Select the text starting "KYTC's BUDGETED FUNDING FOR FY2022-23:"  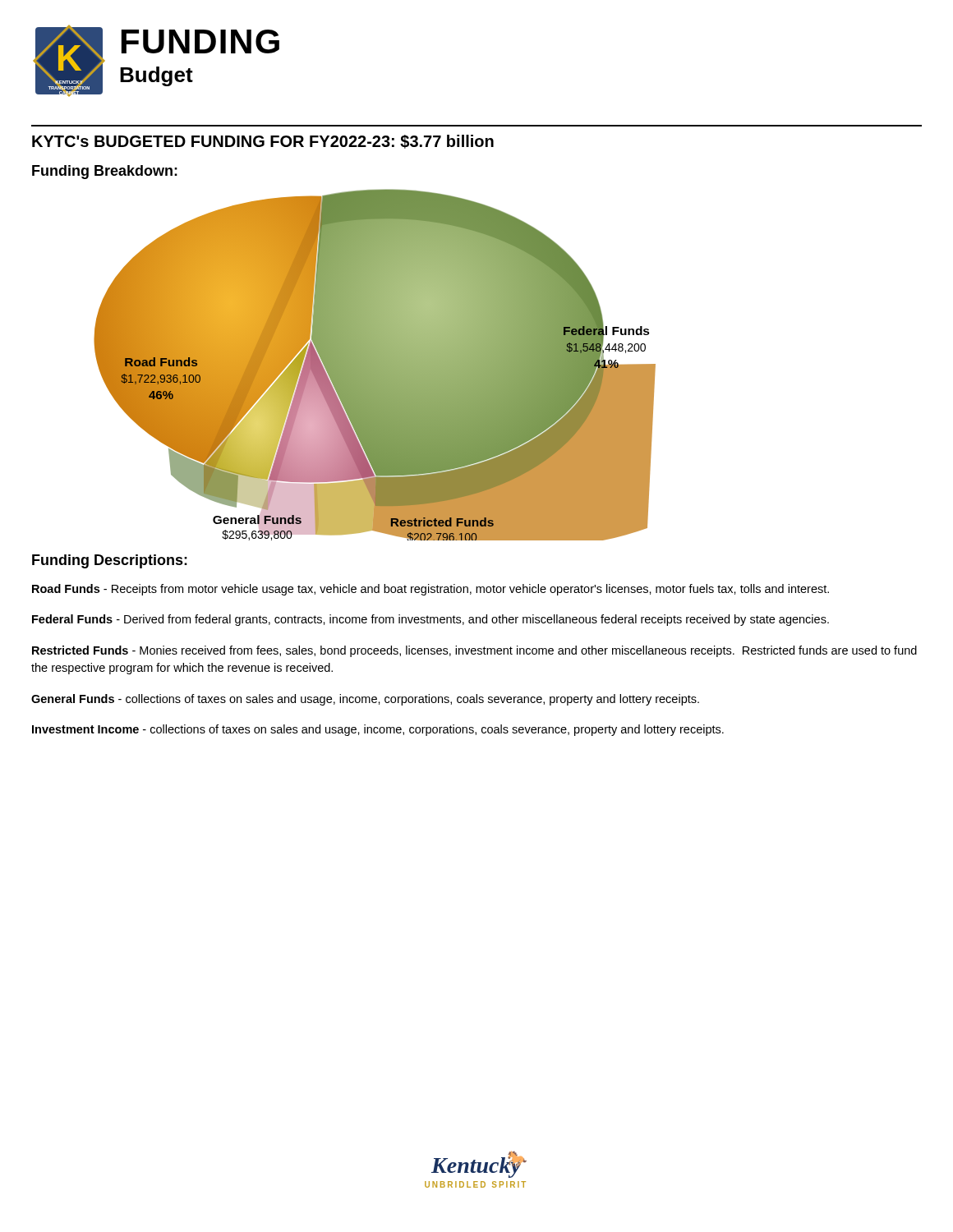[263, 141]
